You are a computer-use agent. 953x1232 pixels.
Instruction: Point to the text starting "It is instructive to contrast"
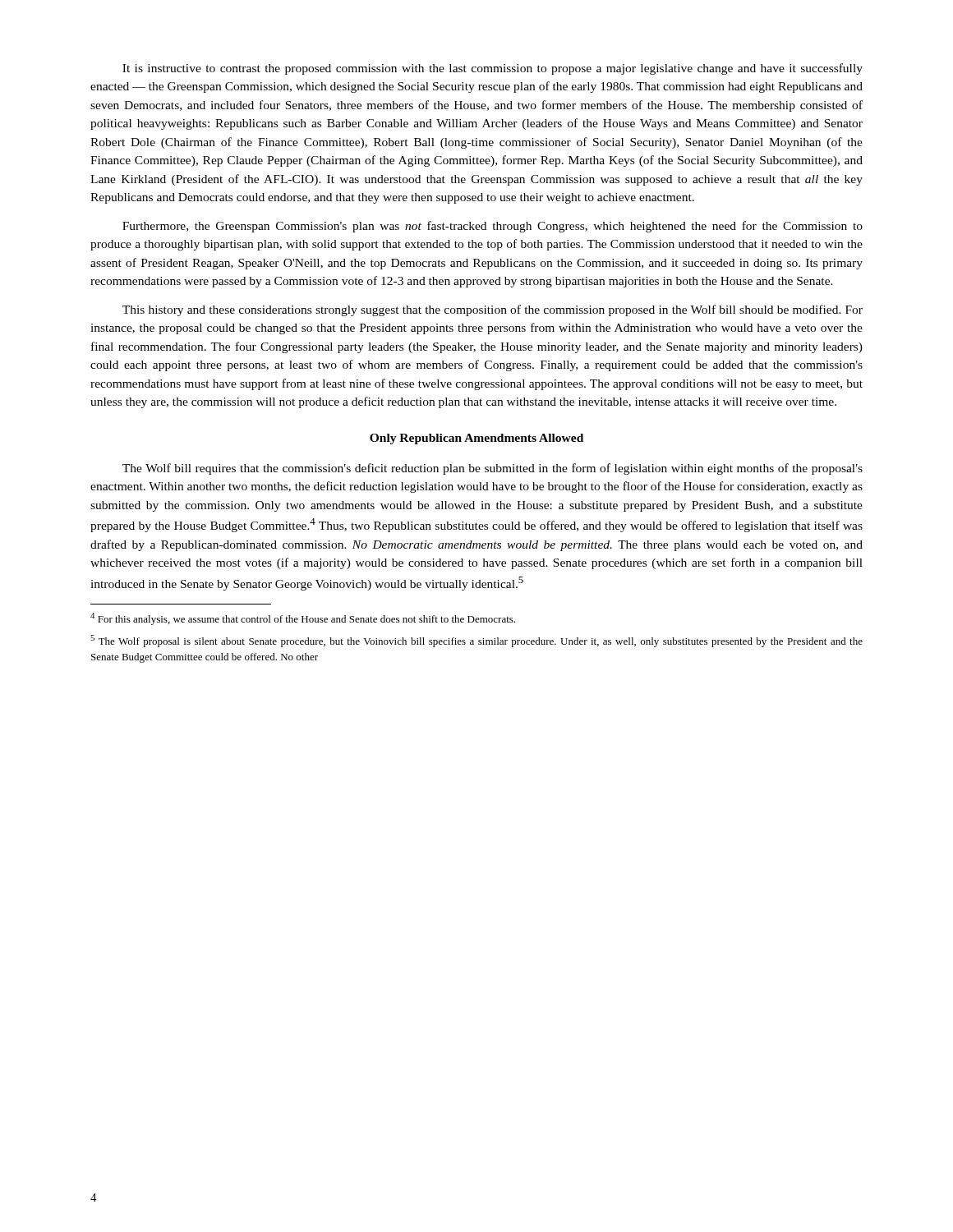pos(476,133)
